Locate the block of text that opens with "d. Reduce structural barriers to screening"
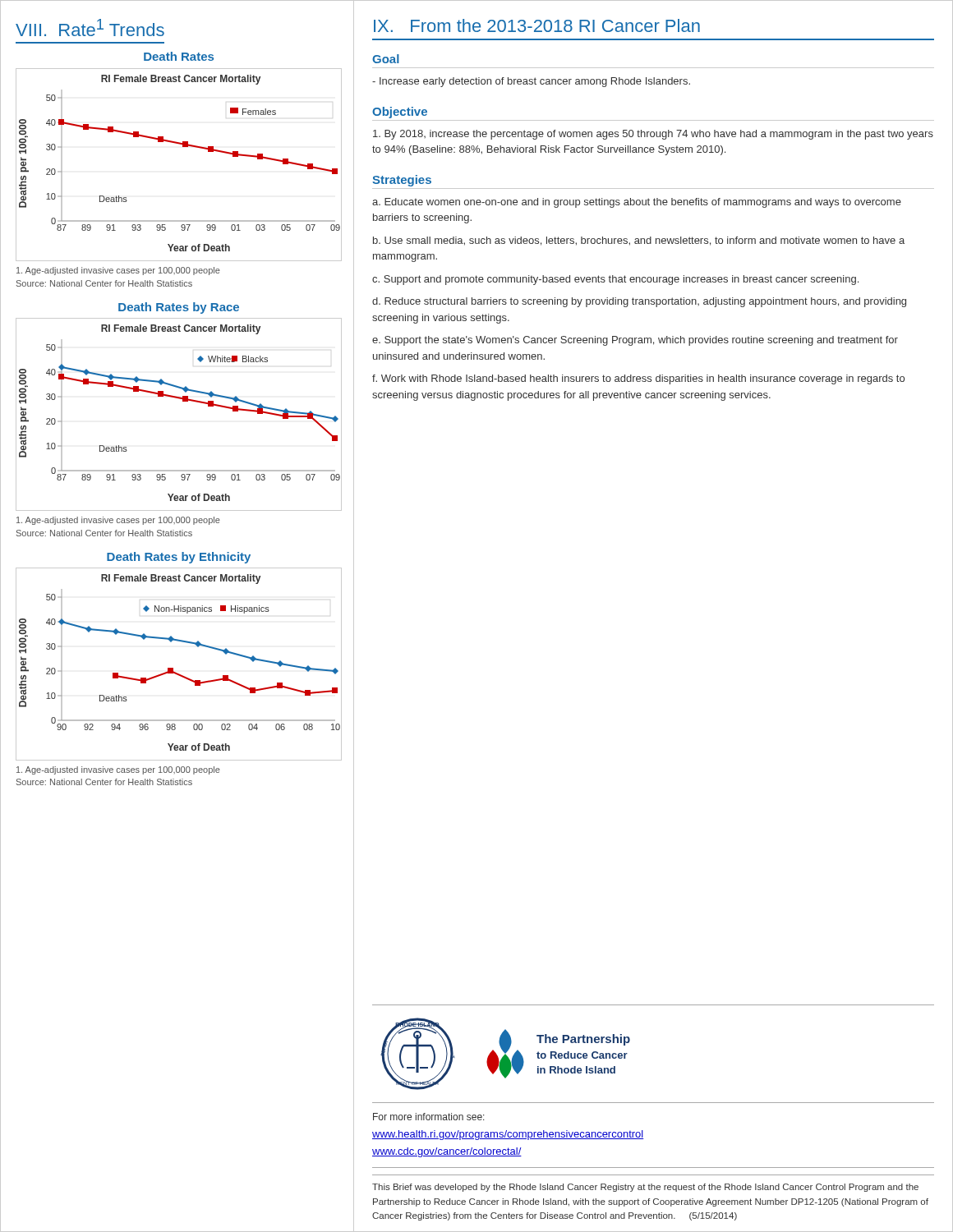 (640, 309)
